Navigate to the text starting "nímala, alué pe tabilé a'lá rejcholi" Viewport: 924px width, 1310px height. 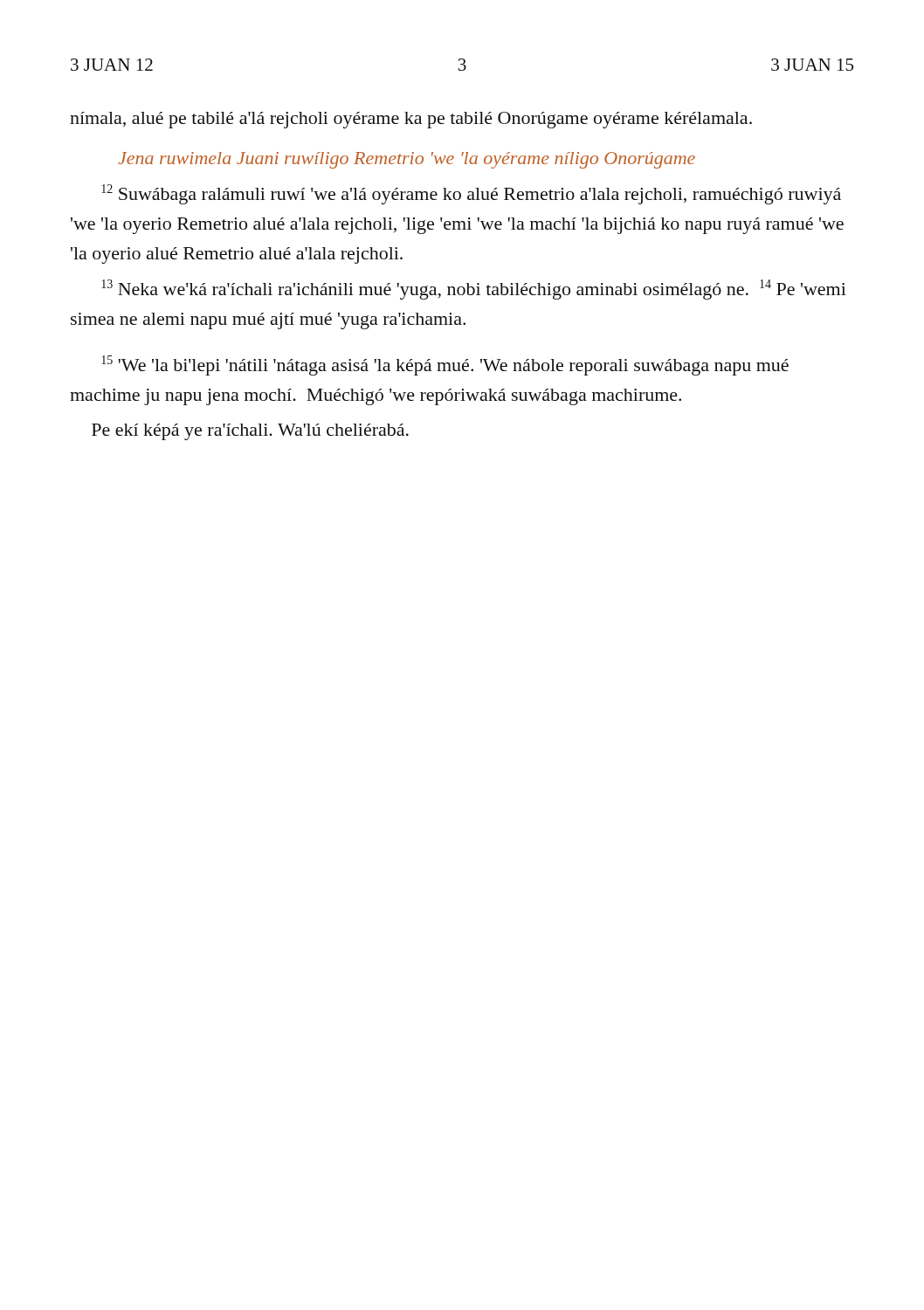pos(462,118)
